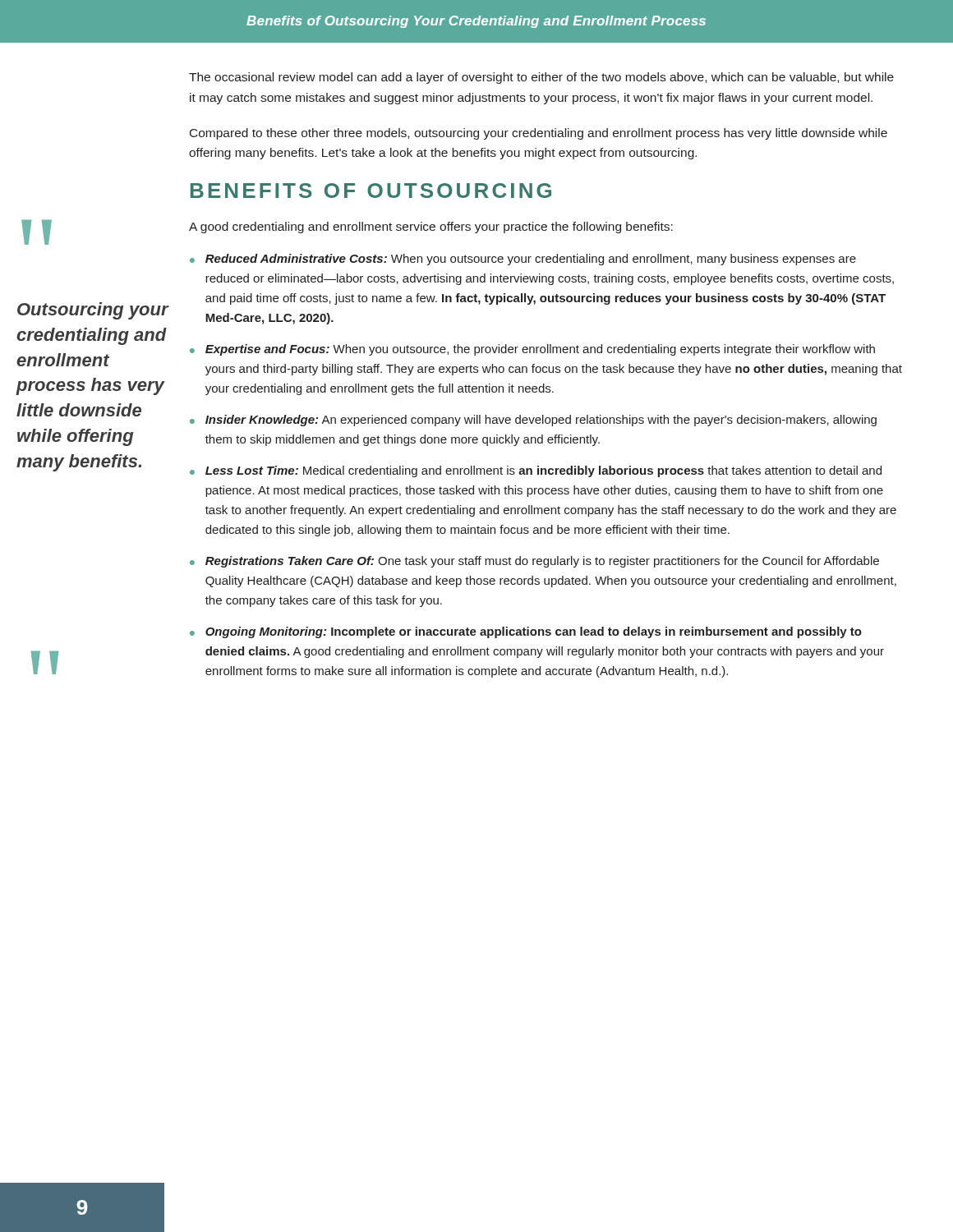Screen dimensions: 1232x953
Task: Click on the passage starting "The occasional review model can add a"
Action: pos(541,87)
